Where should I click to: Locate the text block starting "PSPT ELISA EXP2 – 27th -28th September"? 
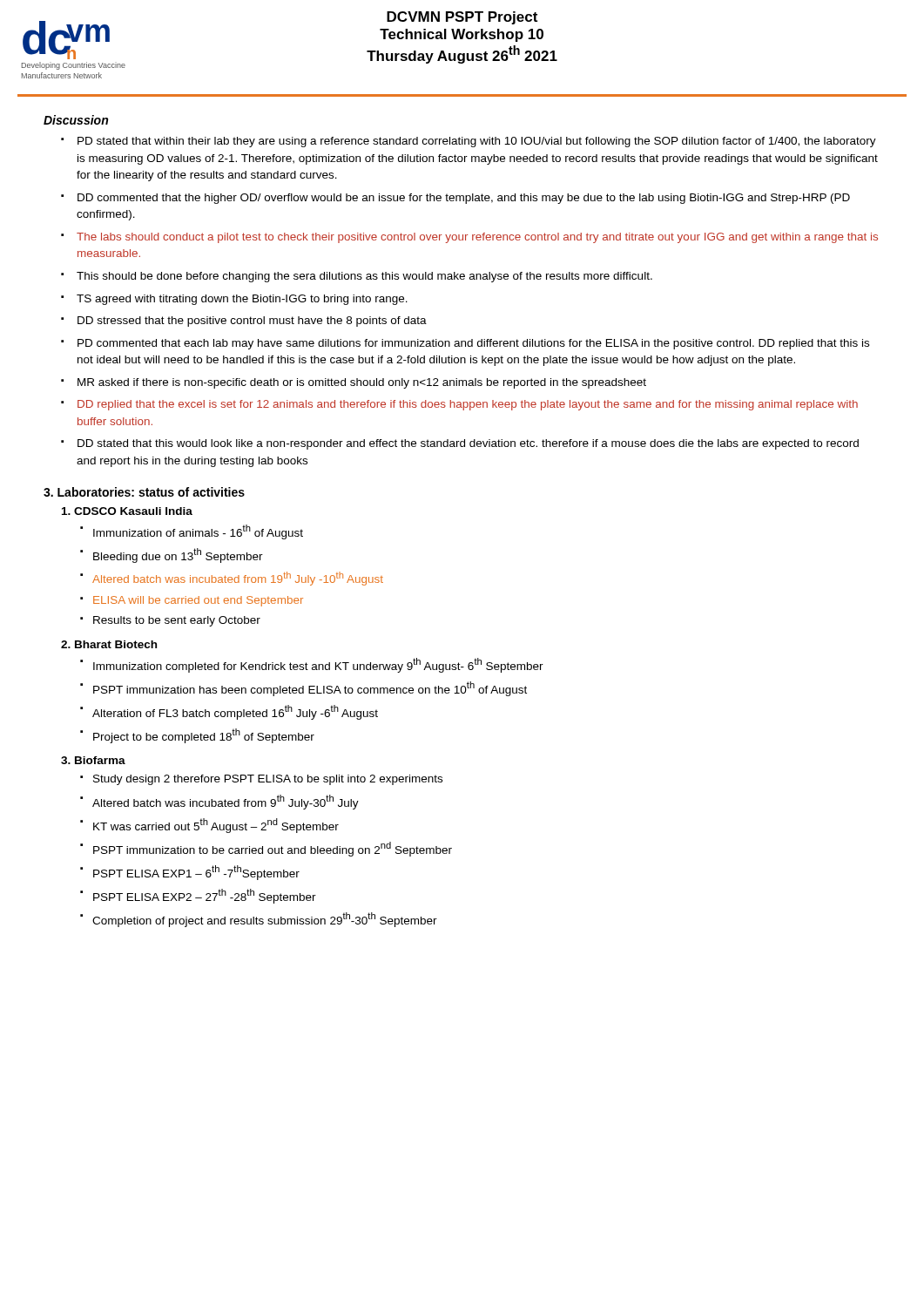204,895
